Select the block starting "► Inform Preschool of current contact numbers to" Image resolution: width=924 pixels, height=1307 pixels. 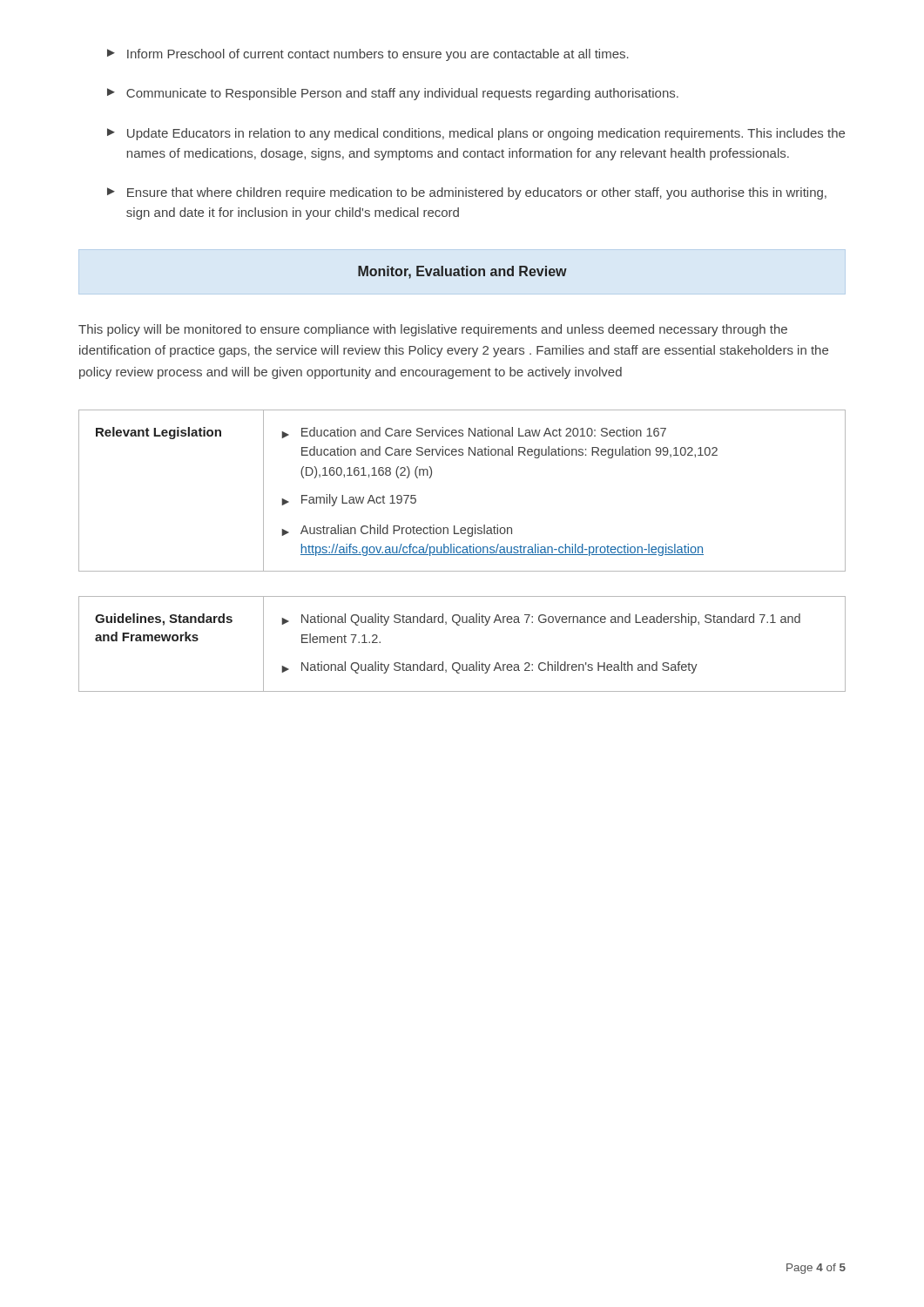tap(462, 54)
